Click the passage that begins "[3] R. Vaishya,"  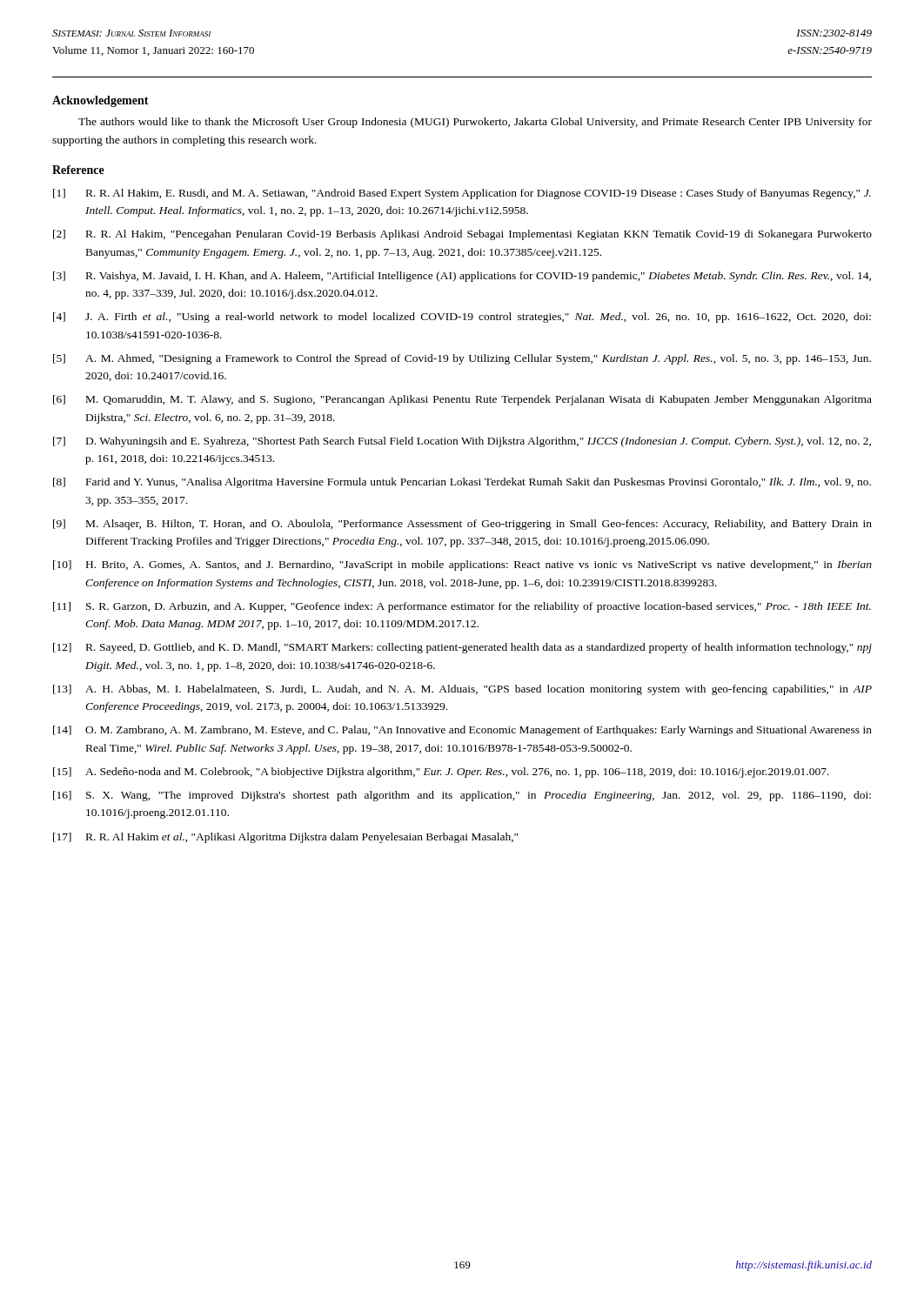pos(462,285)
